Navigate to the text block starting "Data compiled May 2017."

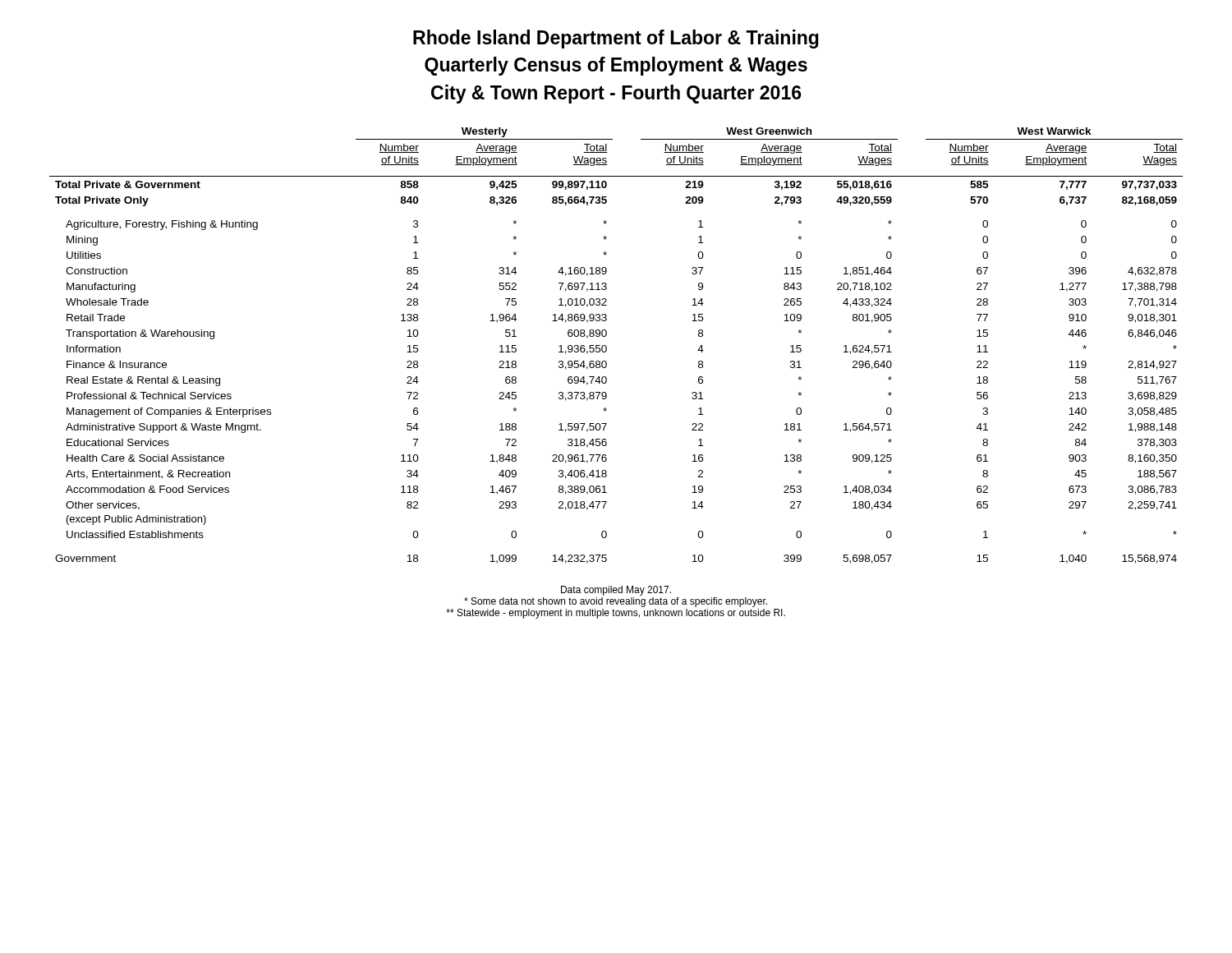click(x=616, y=590)
